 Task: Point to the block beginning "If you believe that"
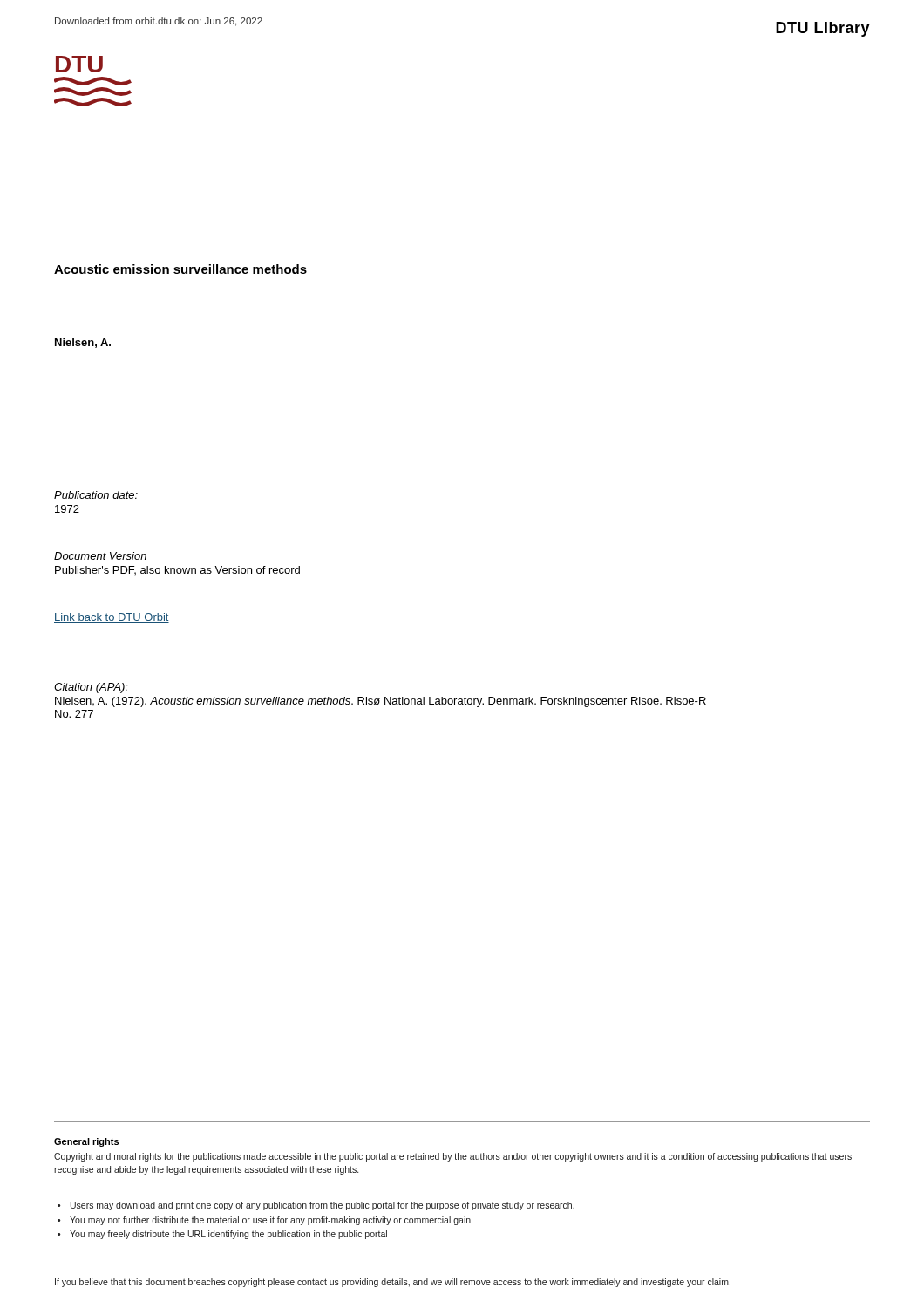462,1282
